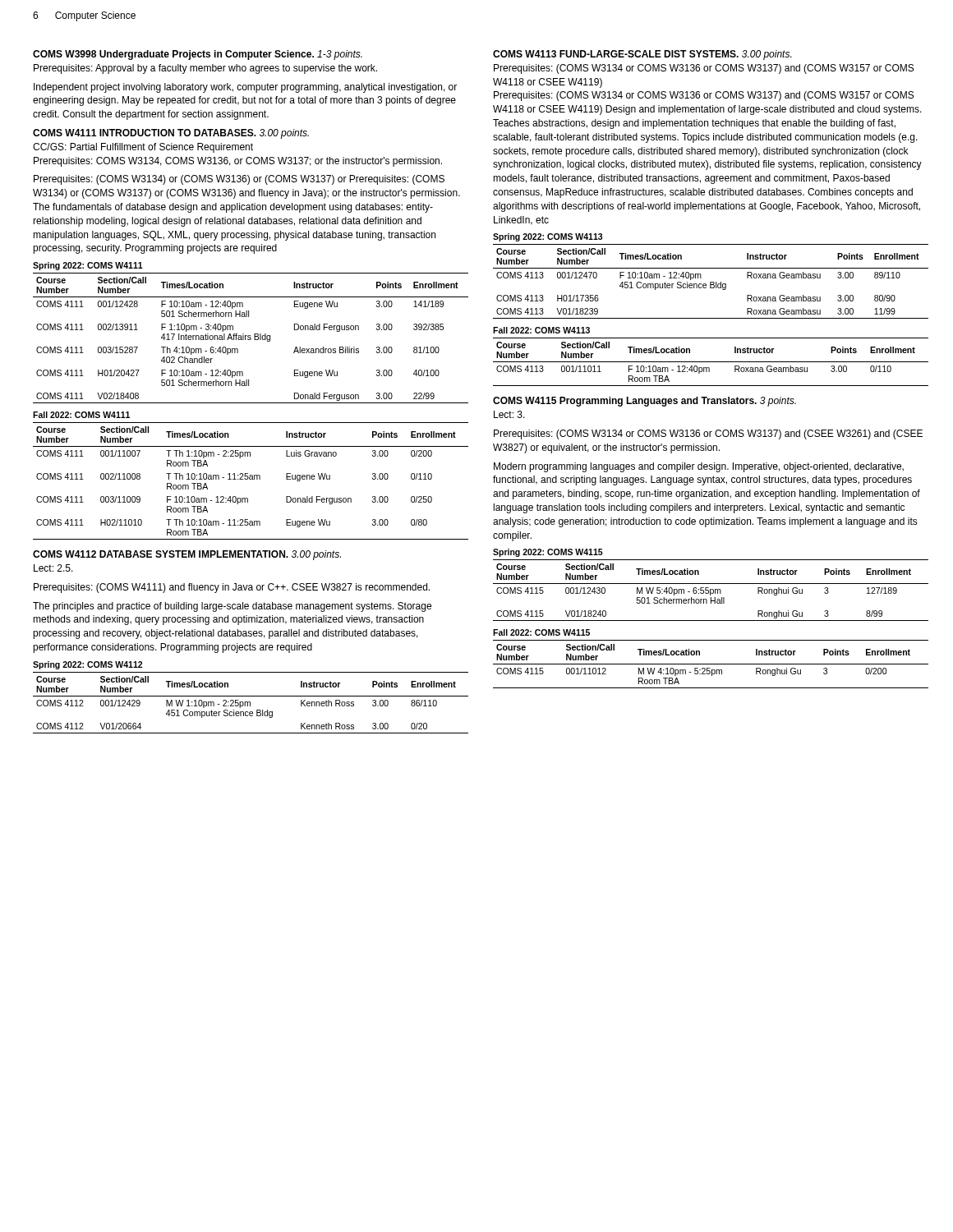Select the section header with the text "Fall 2022: COMS W4113"
The image size is (953, 1232).
[x=542, y=330]
